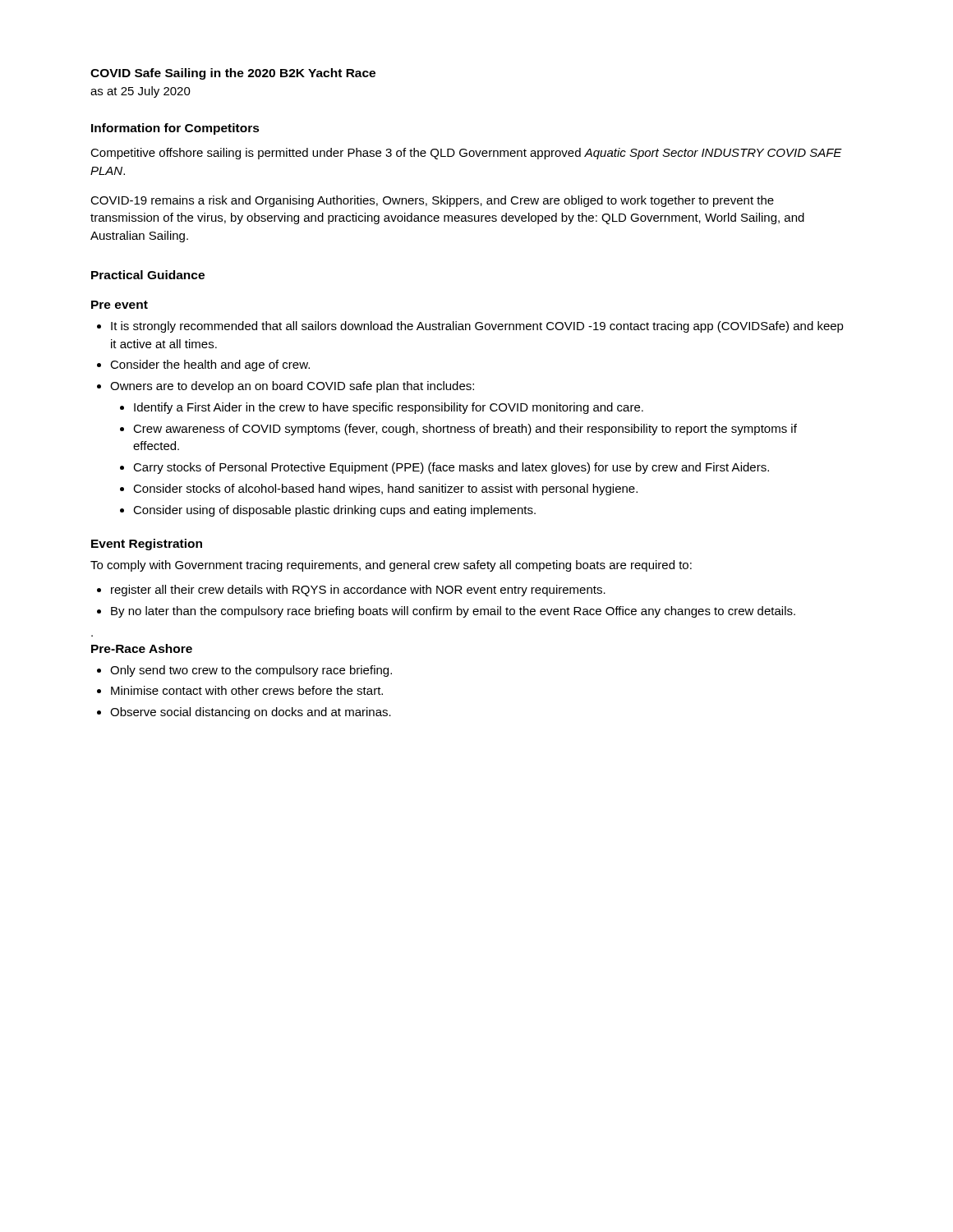
Task: Click on the text block that says "COVID-19 remains a risk and Organising"
Action: tap(447, 217)
